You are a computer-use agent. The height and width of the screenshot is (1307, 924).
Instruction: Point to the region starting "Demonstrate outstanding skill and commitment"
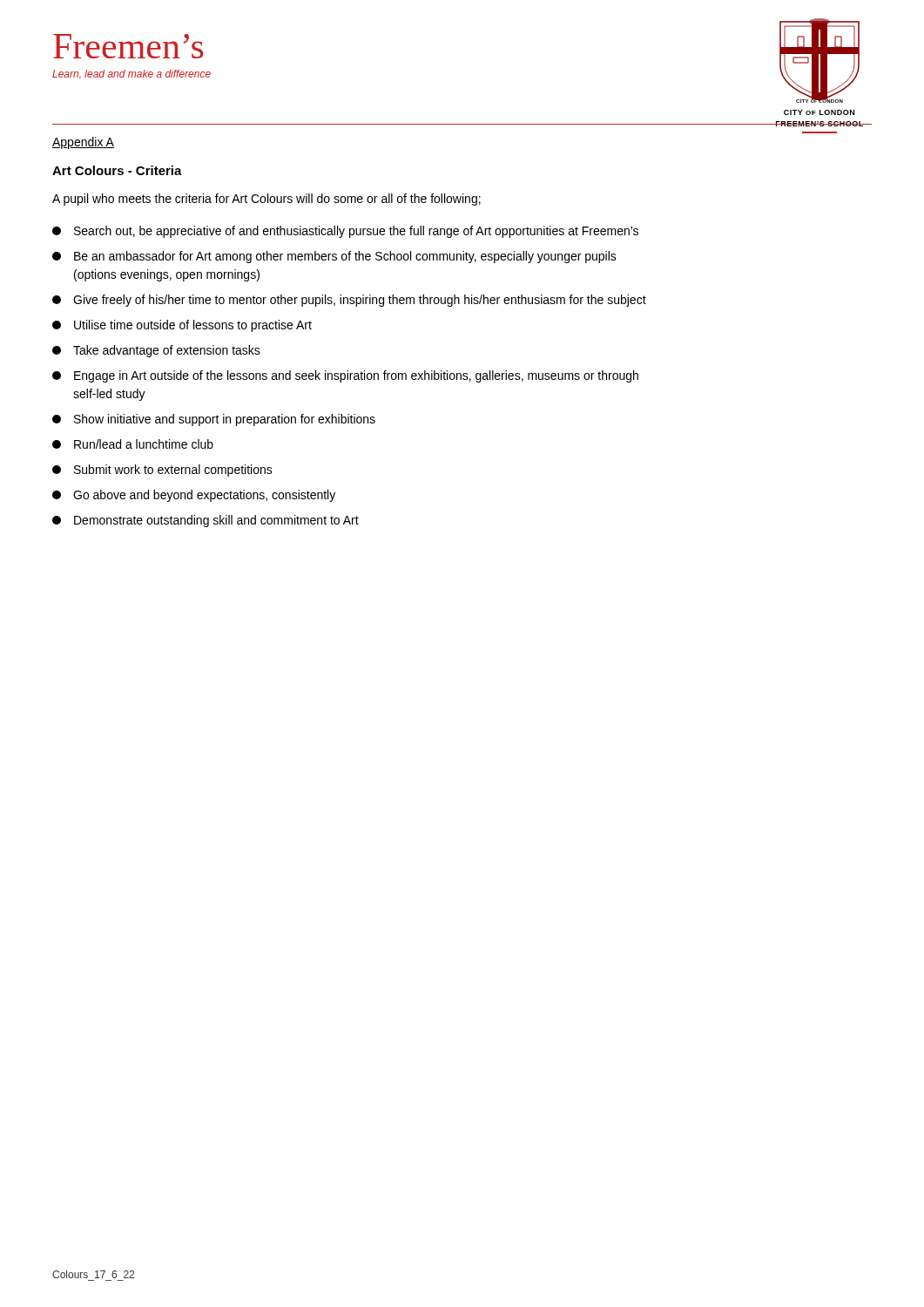[x=206, y=521]
